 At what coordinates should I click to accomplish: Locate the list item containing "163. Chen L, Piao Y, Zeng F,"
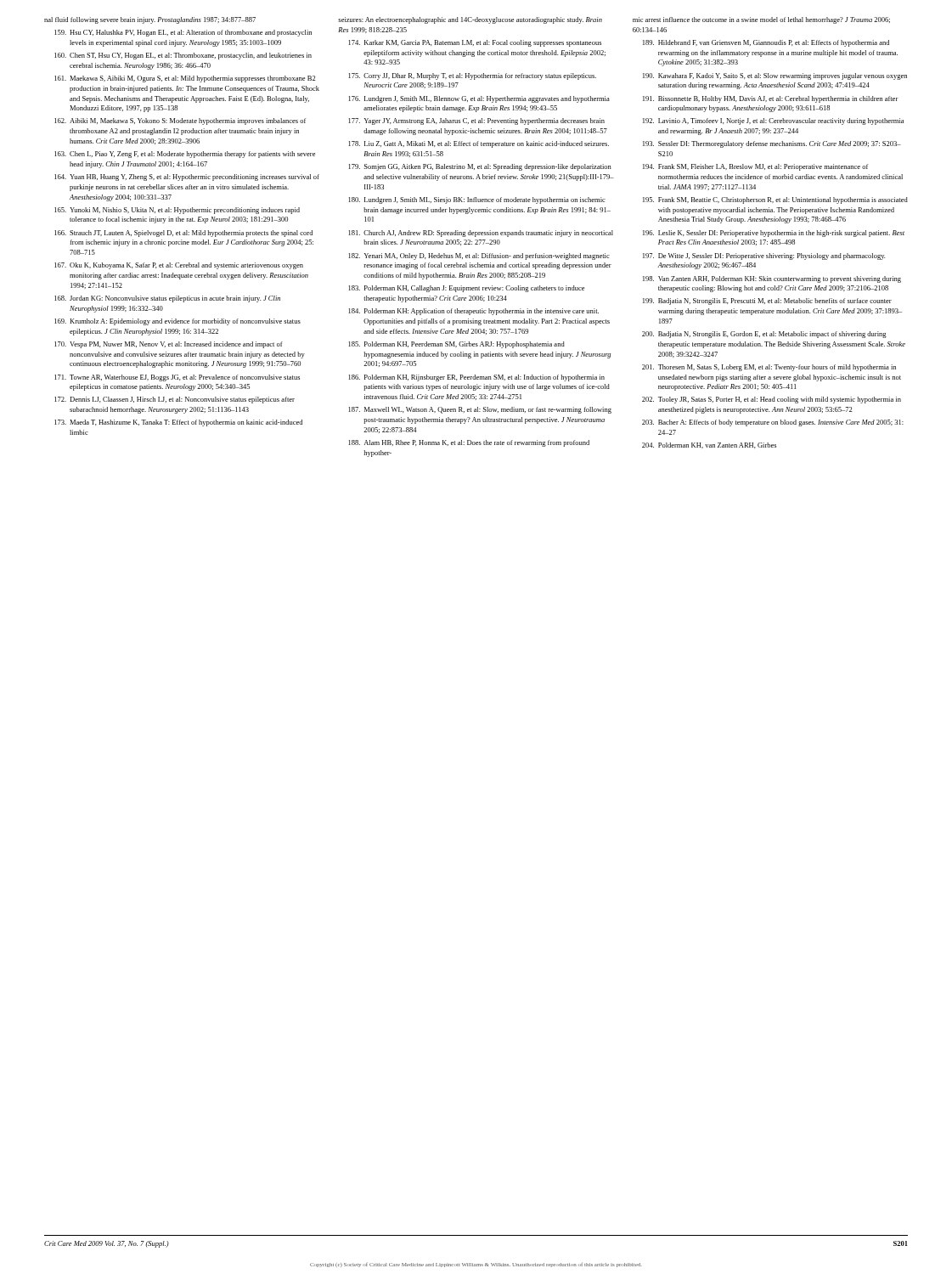tap(182, 160)
